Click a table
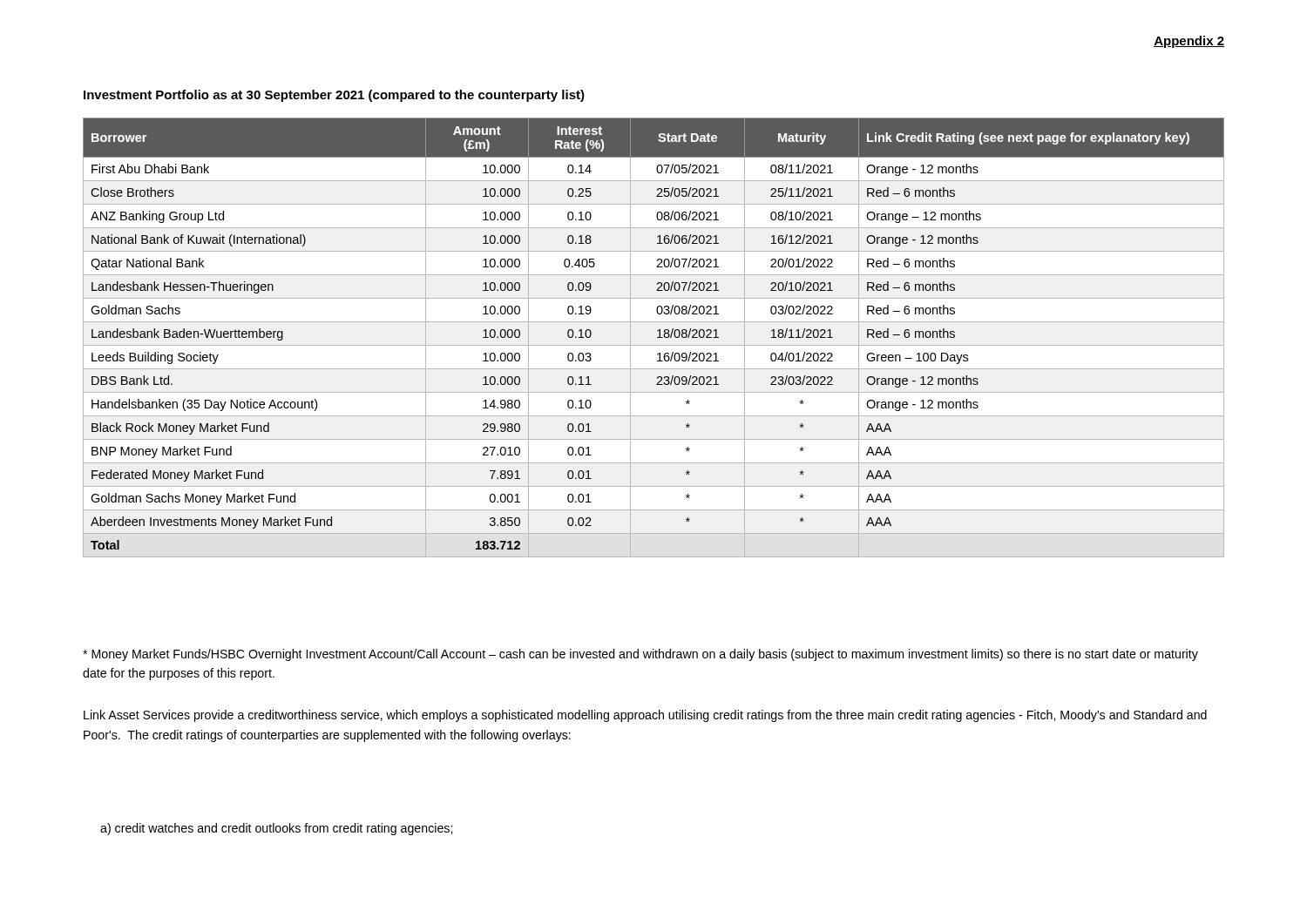 pos(654,337)
